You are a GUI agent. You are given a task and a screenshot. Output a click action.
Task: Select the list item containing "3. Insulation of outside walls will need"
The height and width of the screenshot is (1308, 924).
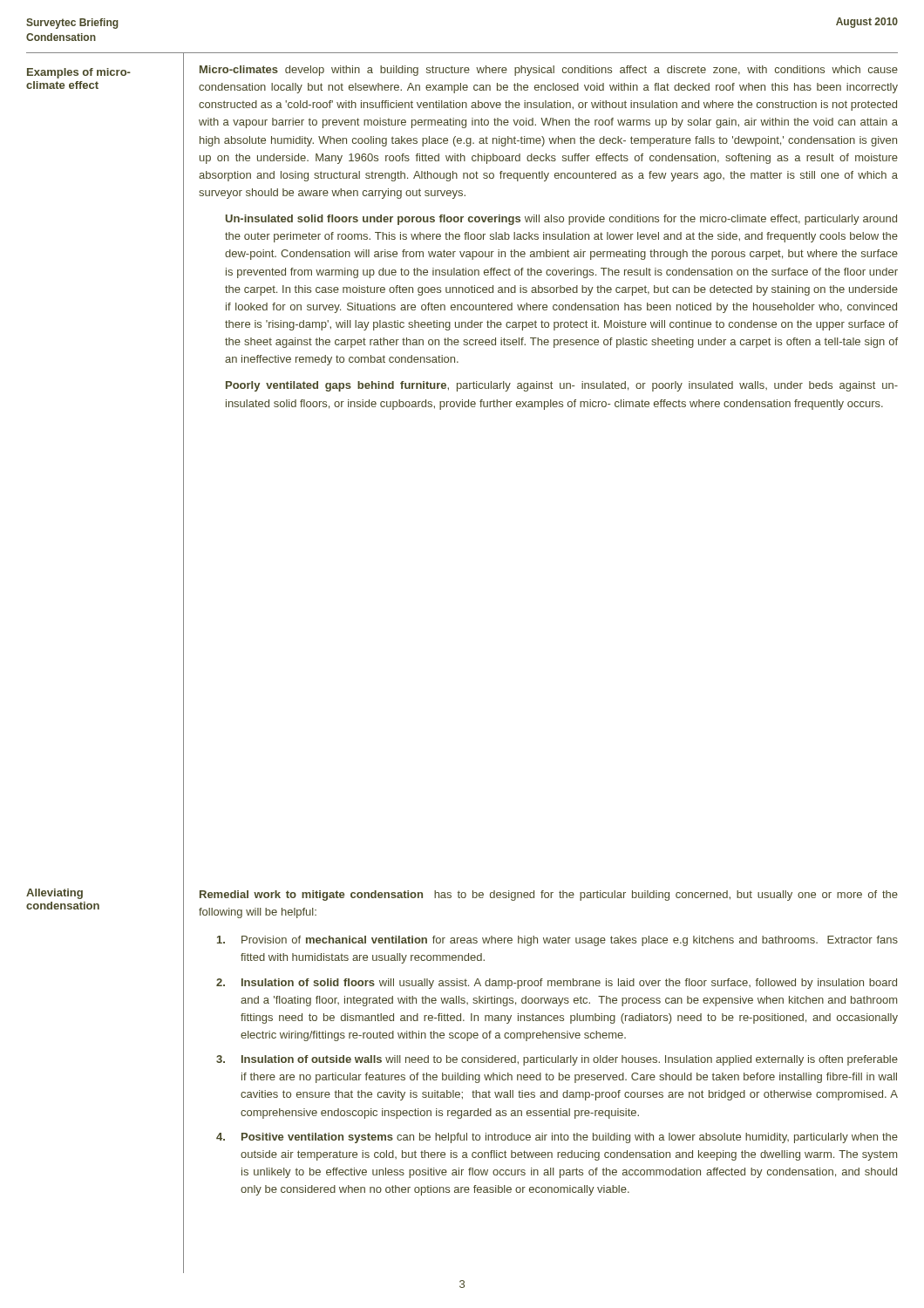(x=557, y=1086)
